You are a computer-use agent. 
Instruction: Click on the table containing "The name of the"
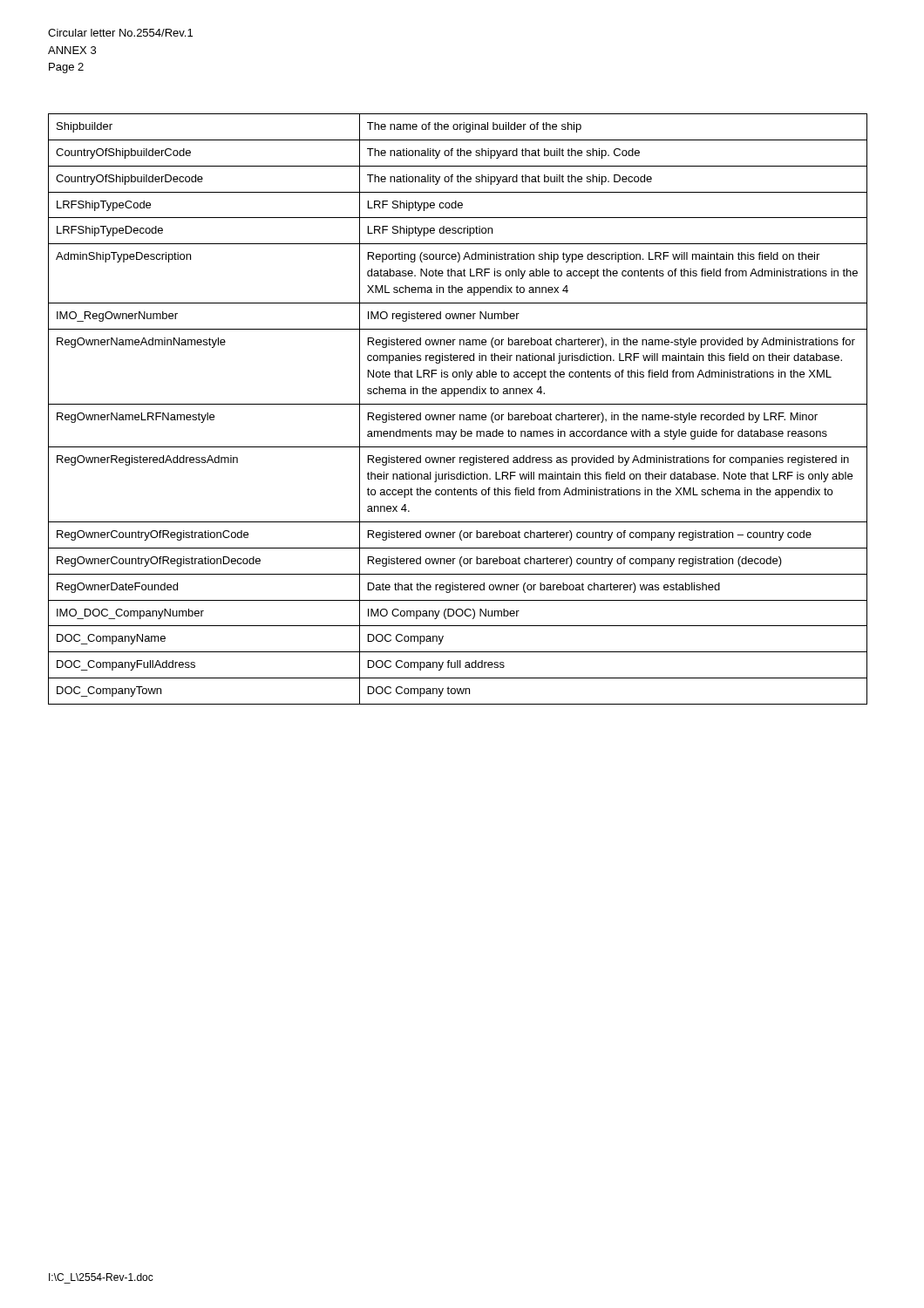[458, 409]
